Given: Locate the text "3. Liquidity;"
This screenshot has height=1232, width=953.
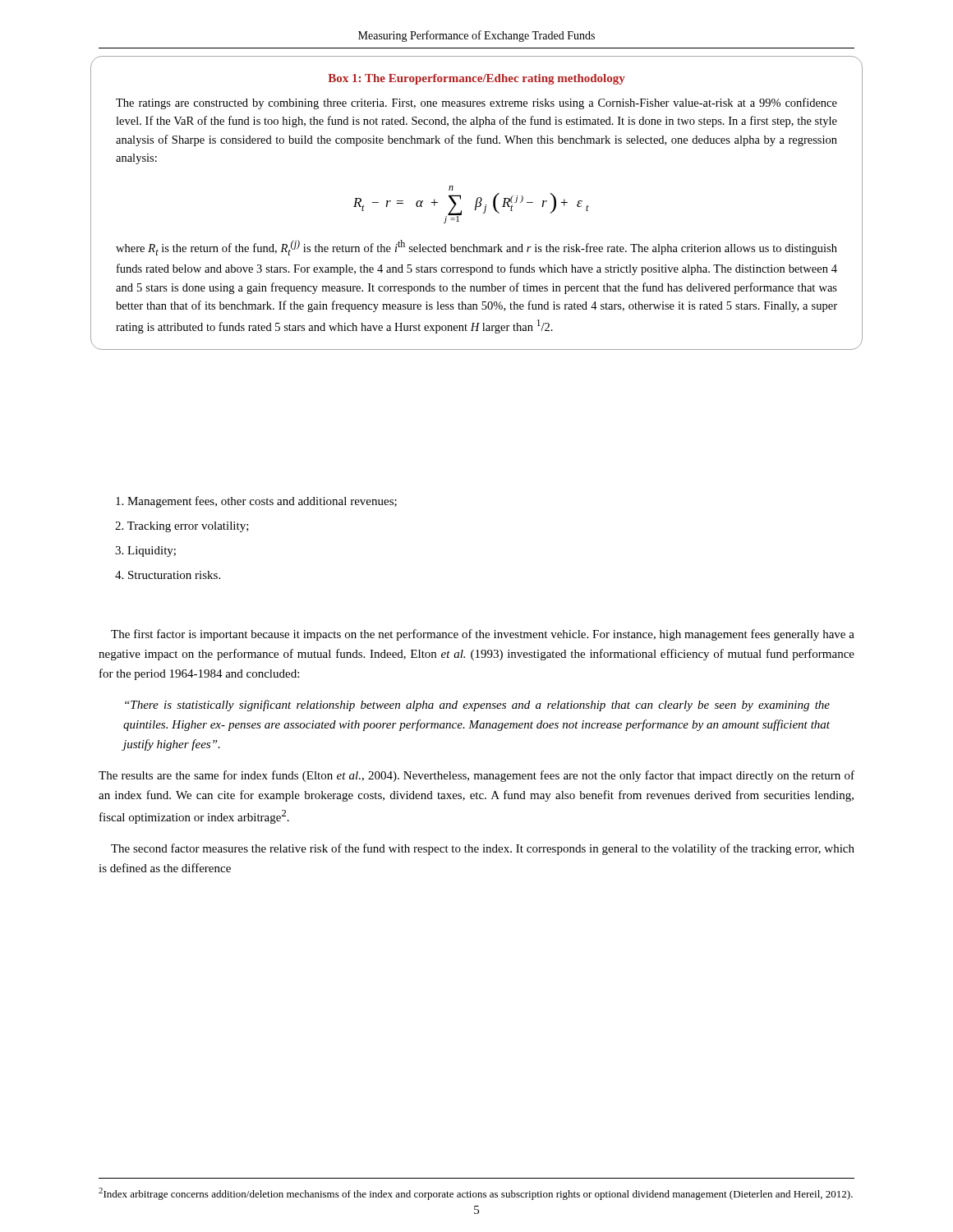Looking at the screenshot, I should [146, 550].
